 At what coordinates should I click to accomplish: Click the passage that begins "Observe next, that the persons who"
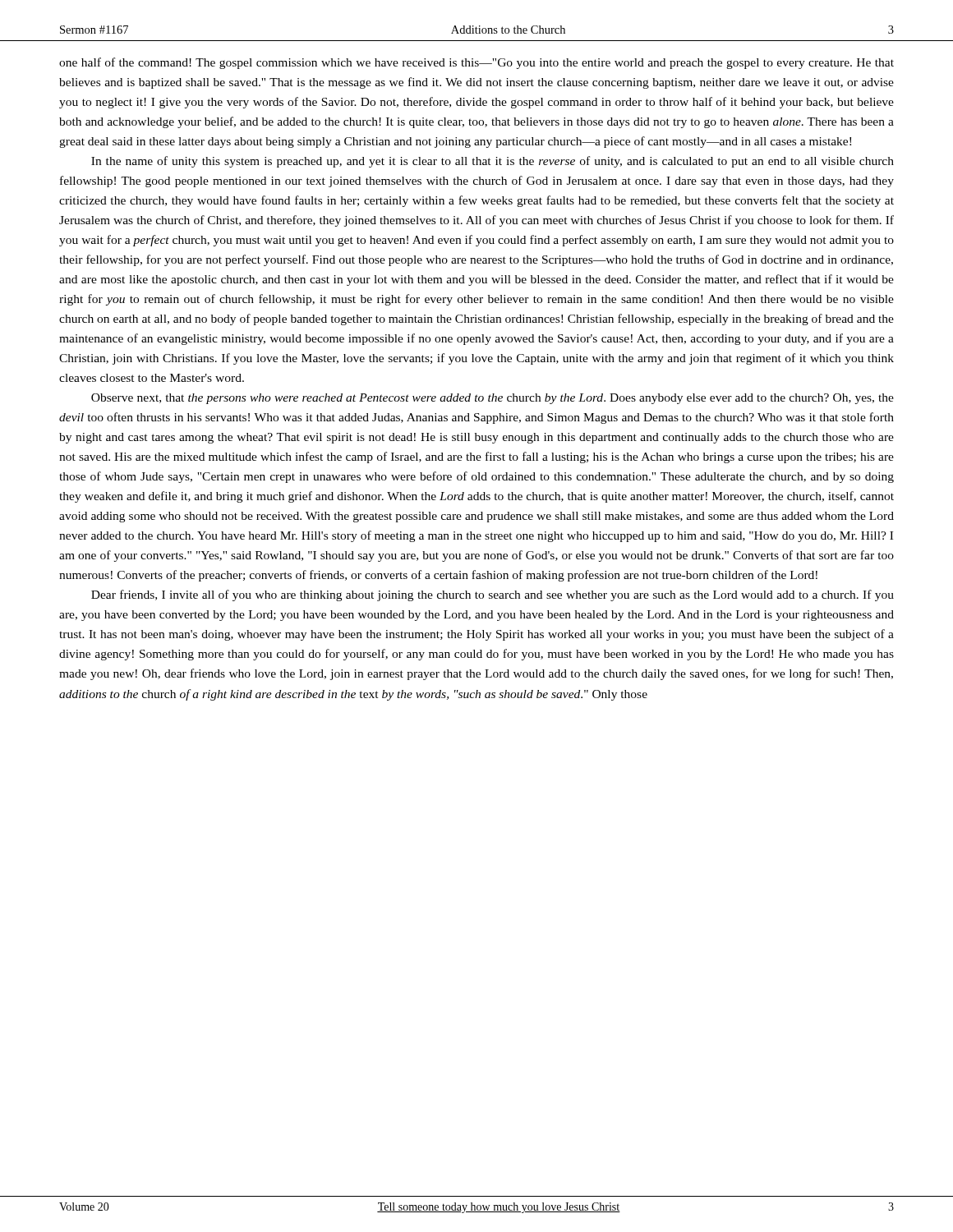click(476, 486)
